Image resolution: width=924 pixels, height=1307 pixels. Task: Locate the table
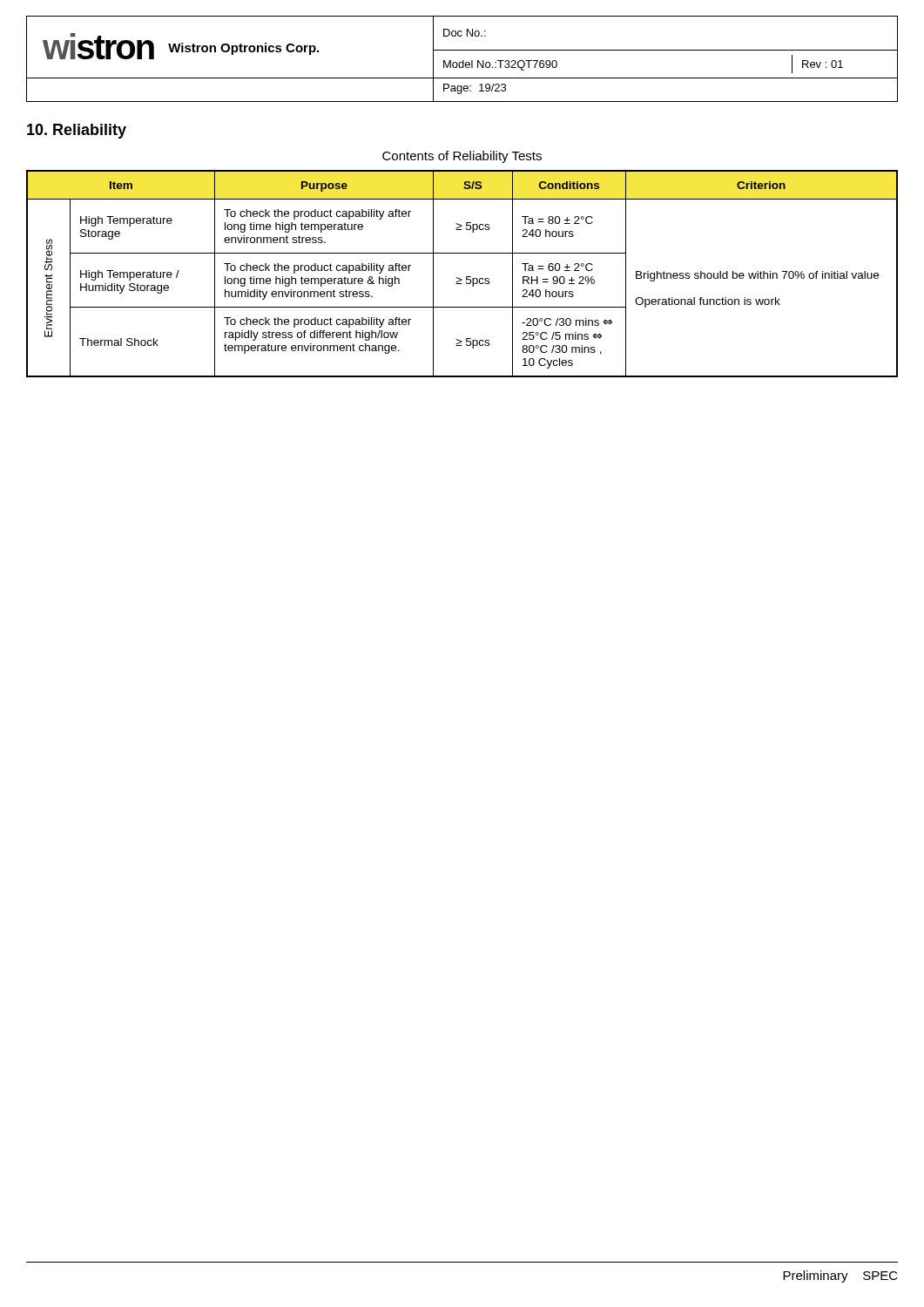(462, 274)
